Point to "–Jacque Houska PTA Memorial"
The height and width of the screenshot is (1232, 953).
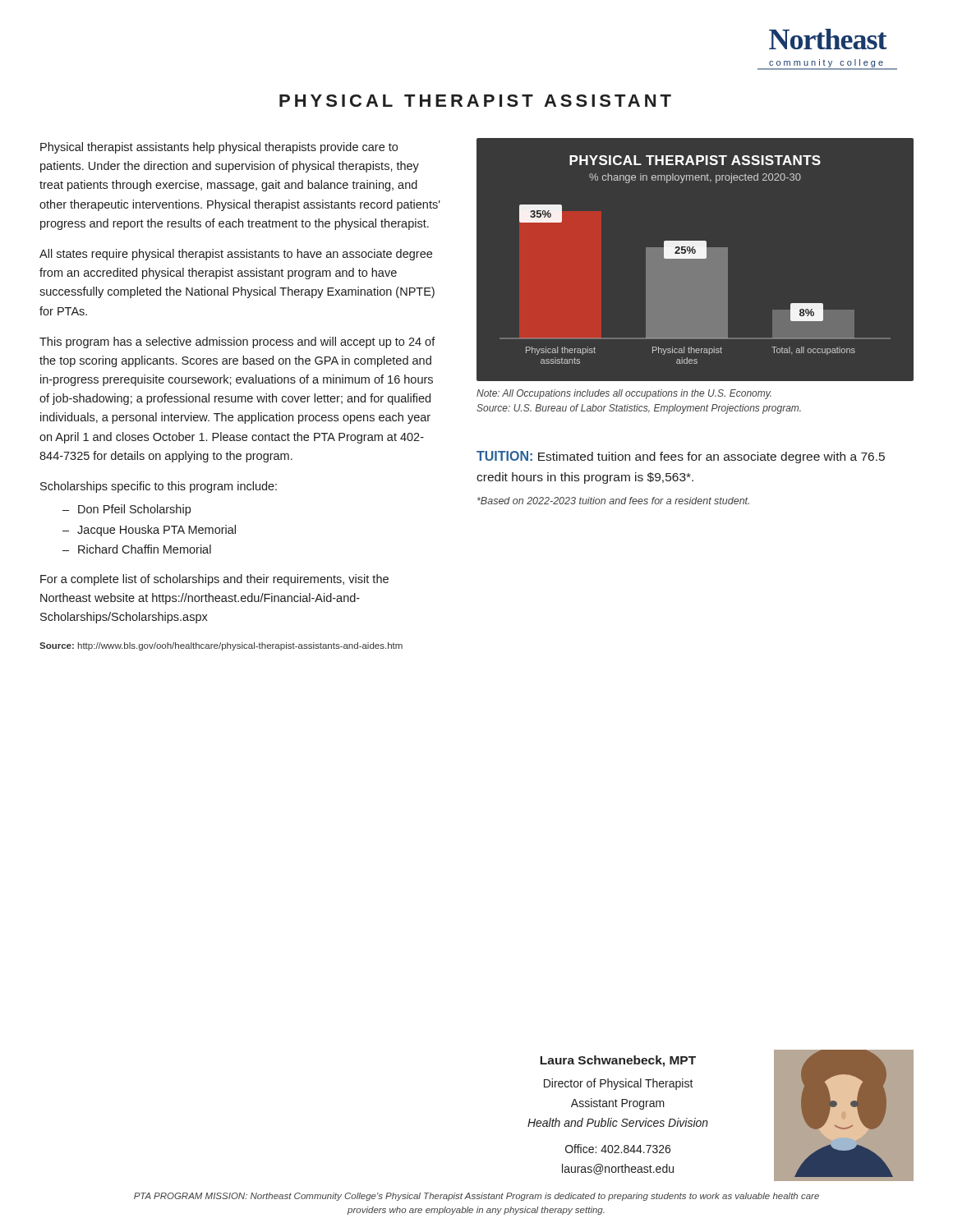tap(150, 530)
